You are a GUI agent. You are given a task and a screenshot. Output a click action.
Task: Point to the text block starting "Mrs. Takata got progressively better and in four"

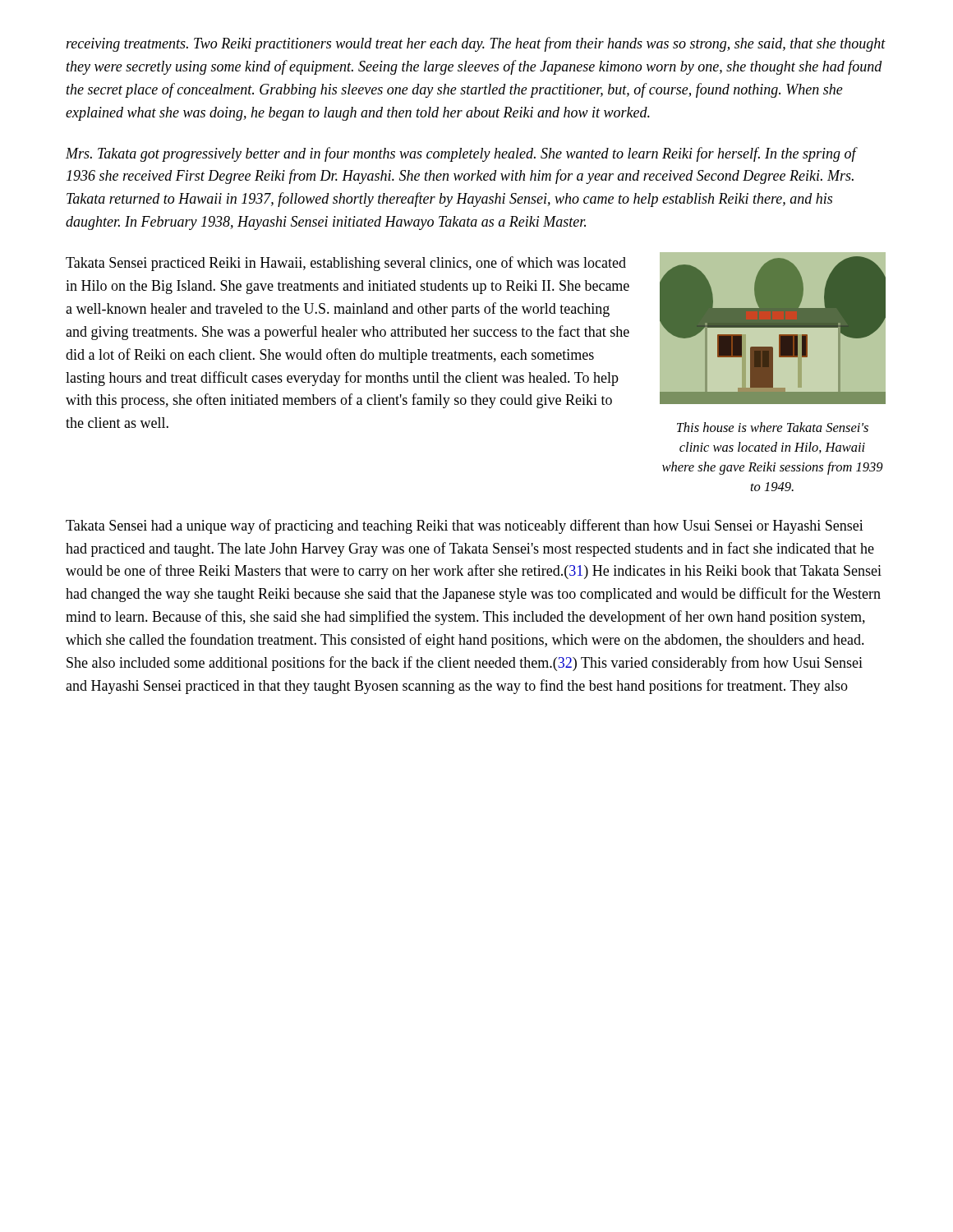tap(461, 188)
